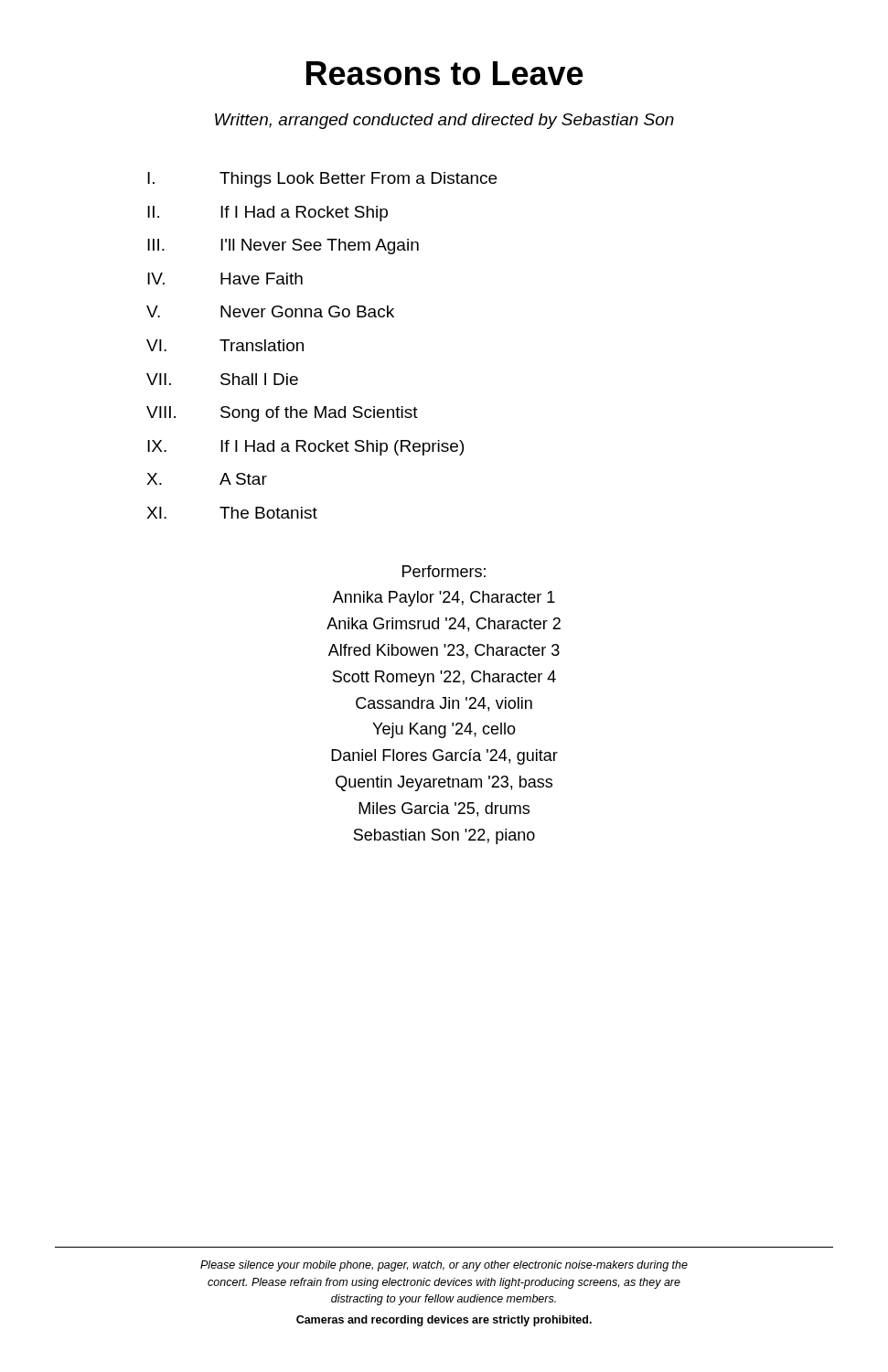Screen dimensions: 1372x888
Task: Find the text block starting "XI. The Botanist"
Action: click(x=232, y=513)
